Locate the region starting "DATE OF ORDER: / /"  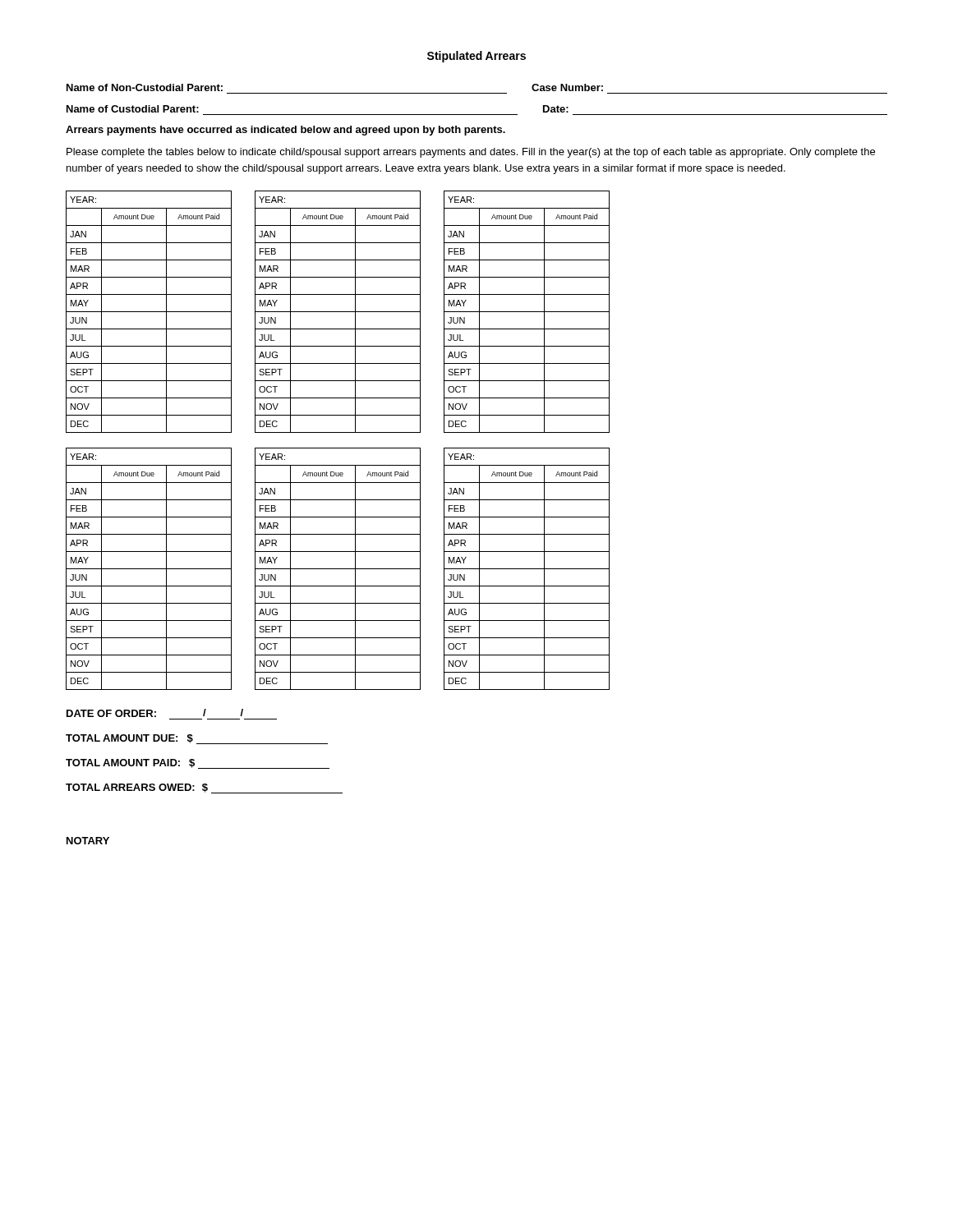(x=172, y=713)
